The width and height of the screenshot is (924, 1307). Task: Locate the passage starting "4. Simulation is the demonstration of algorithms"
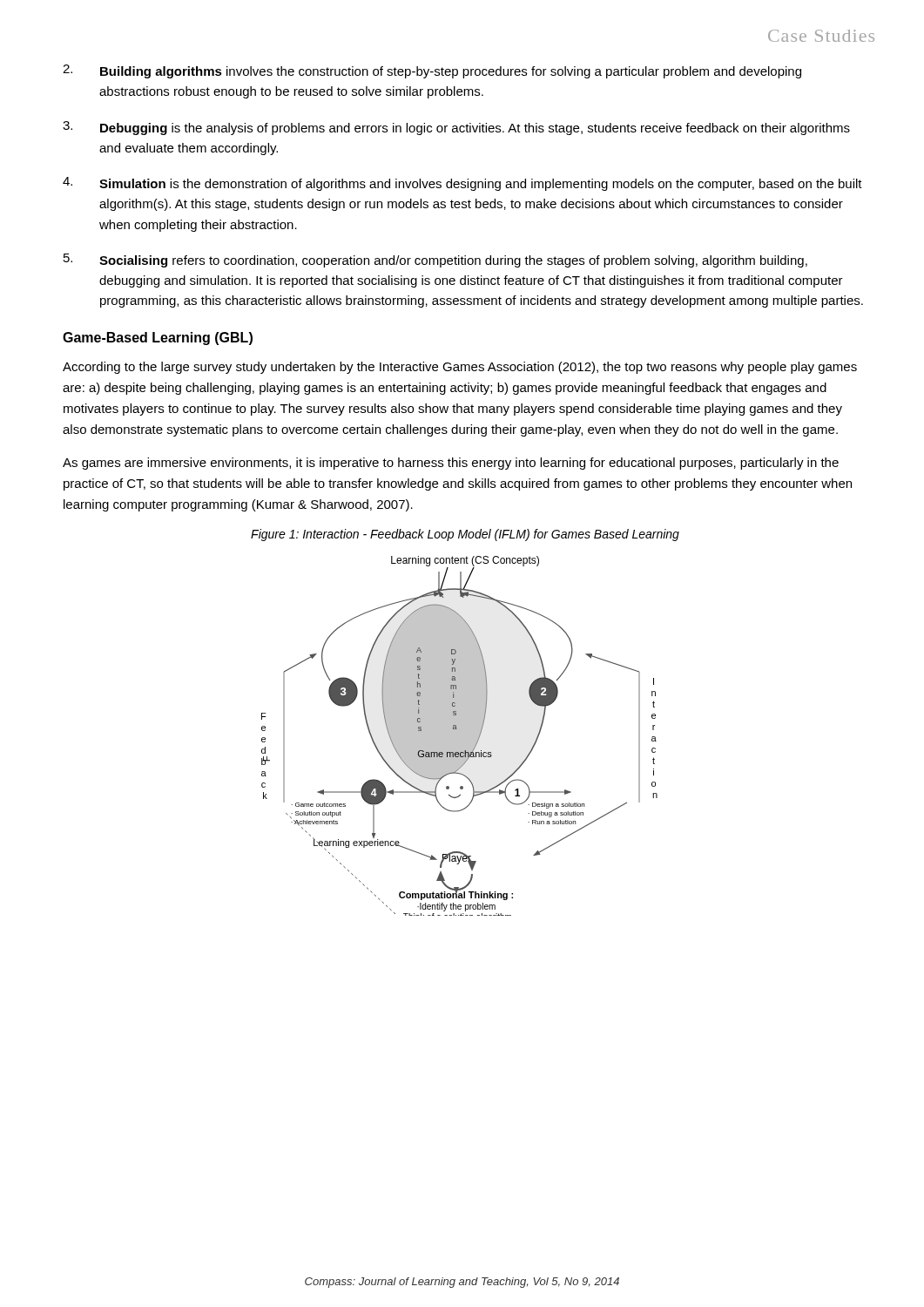(465, 204)
